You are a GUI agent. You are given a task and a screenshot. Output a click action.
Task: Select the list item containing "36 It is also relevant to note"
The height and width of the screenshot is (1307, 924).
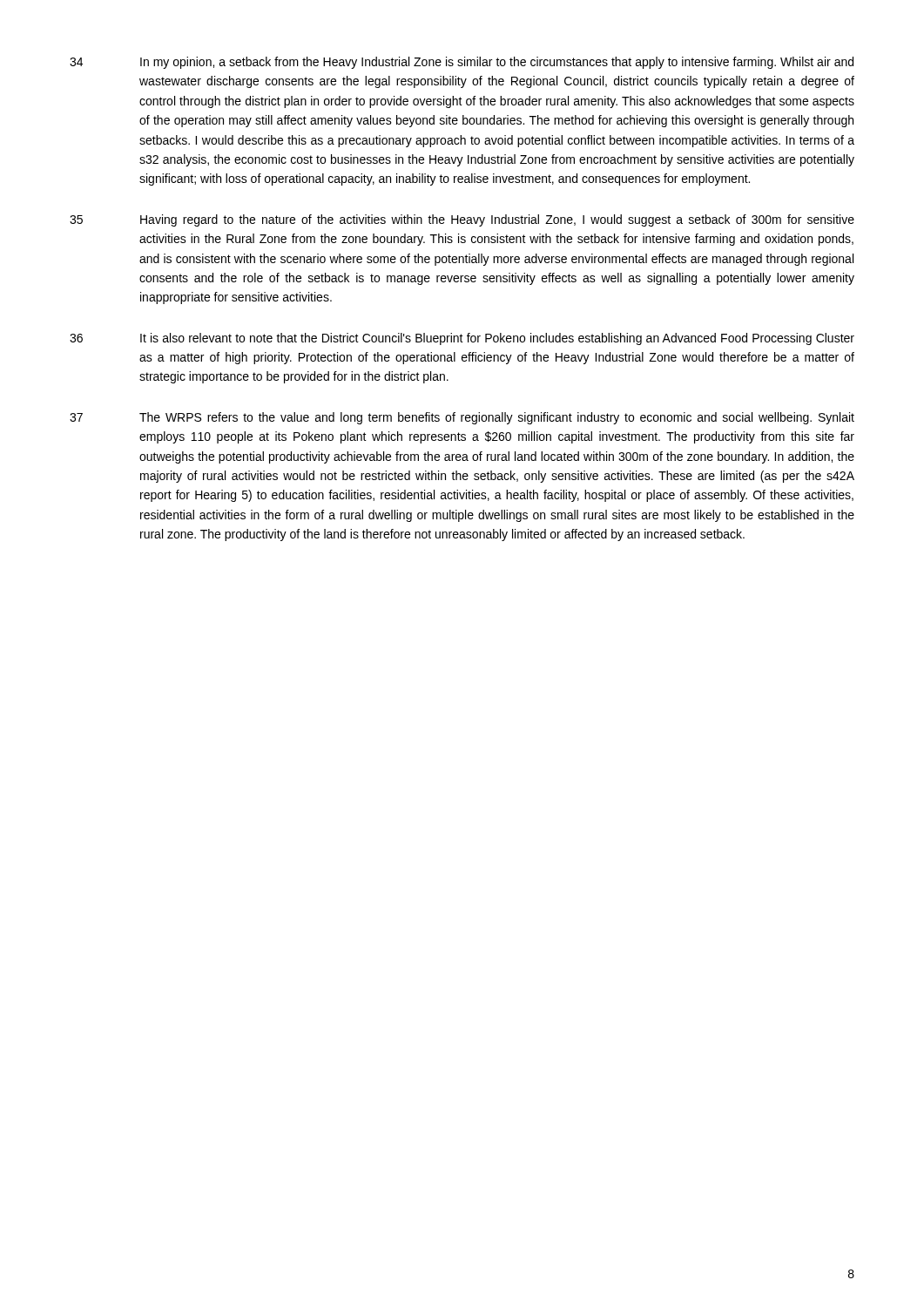click(462, 357)
